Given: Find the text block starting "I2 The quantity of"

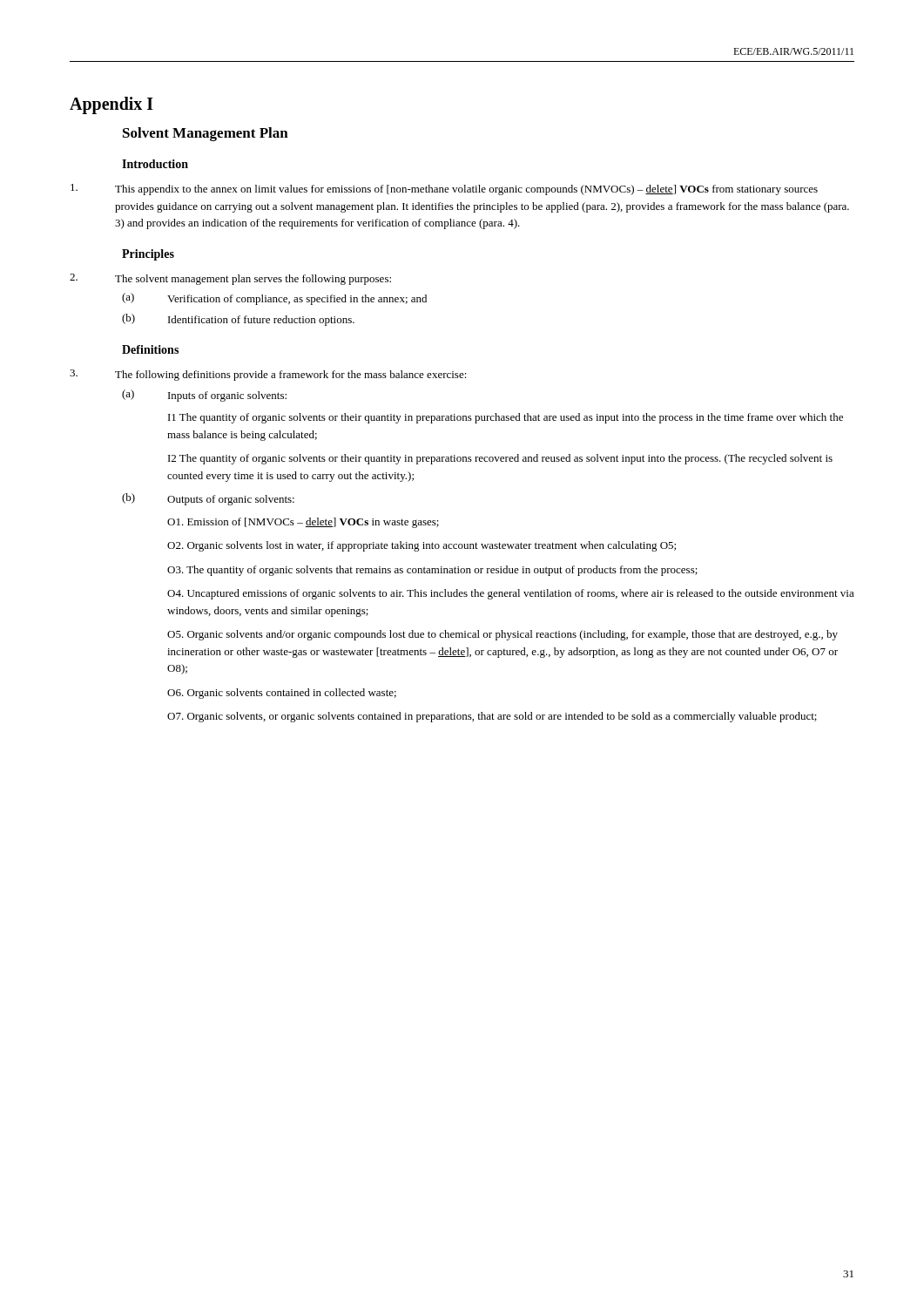Looking at the screenshot, I should click(x=500, y=466).
